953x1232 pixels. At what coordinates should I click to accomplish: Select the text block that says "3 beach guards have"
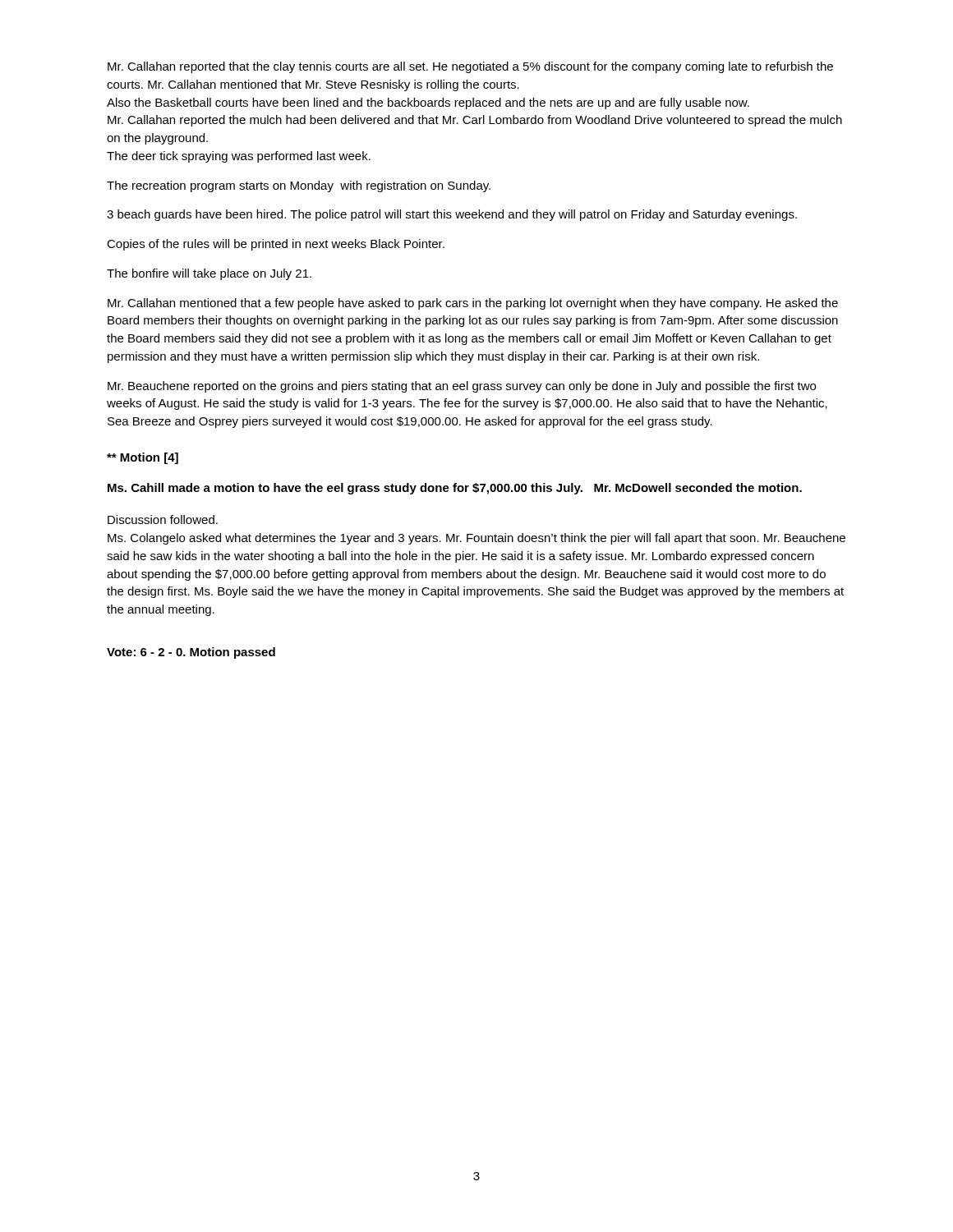pyautogui.click(x=476, y=214)
